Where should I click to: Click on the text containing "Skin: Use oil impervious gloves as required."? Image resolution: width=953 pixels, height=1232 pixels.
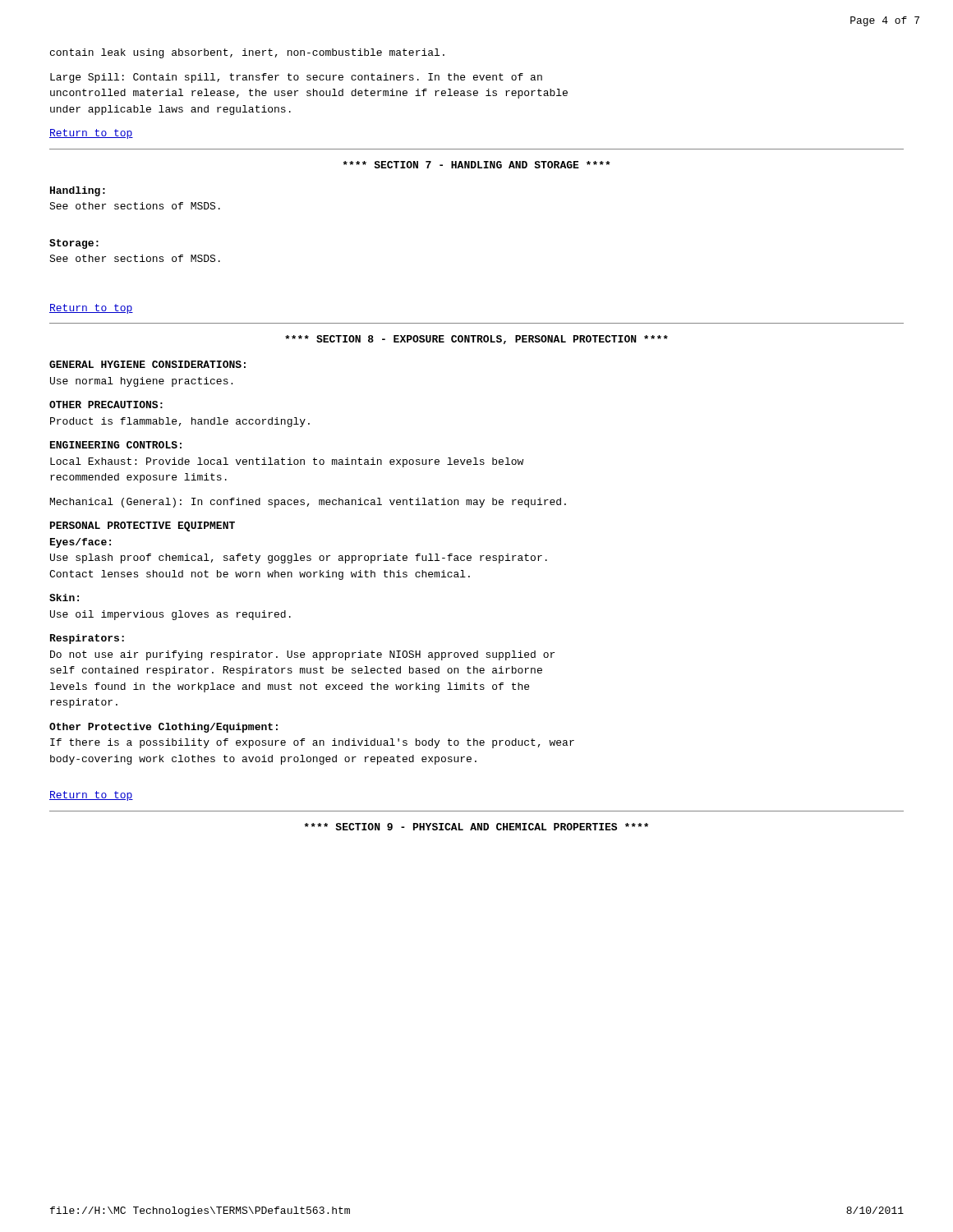[x=171, y=606]
